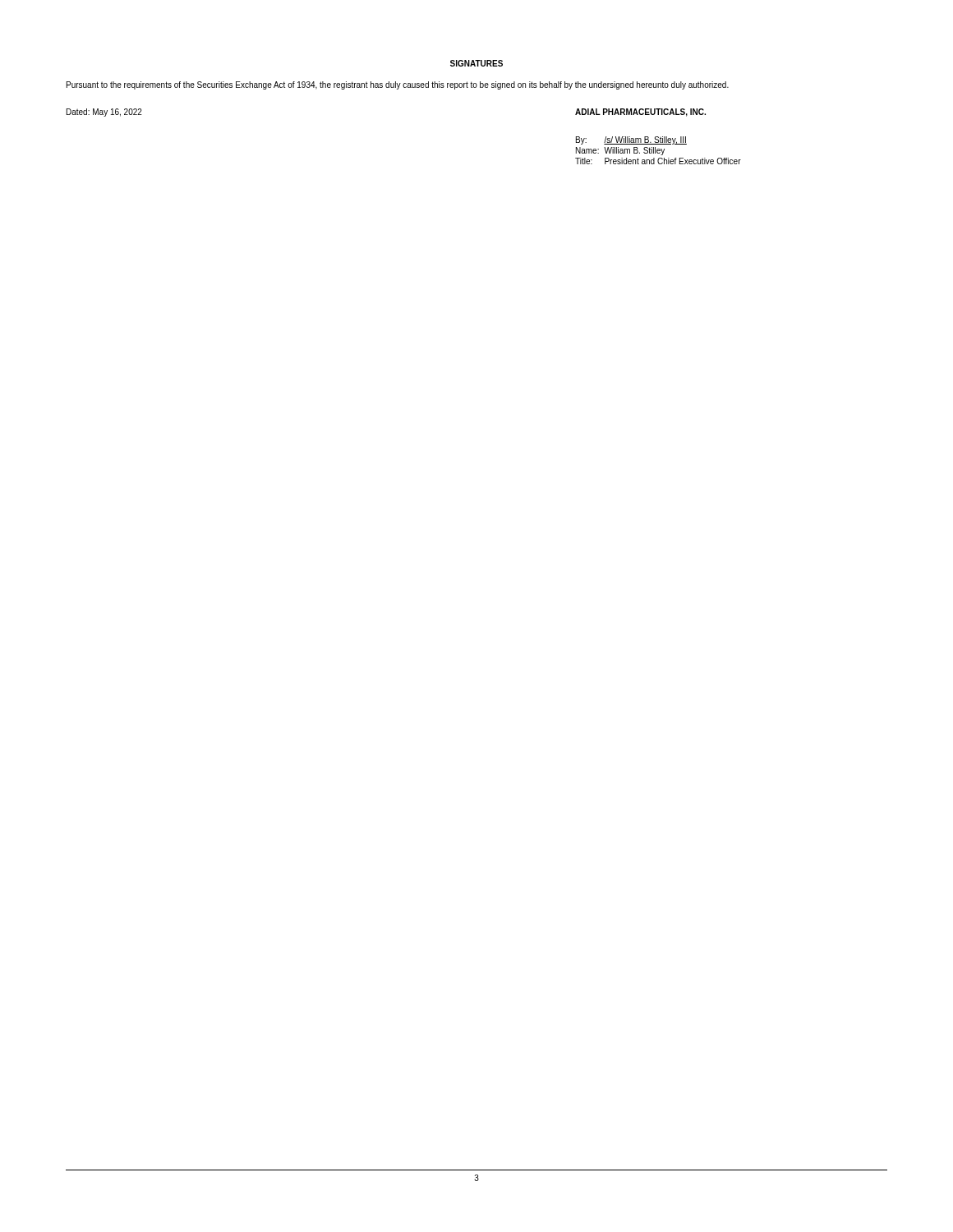This screenshot has height=1232, width=953.
Task: Locate the text "Dated: May 16, 2022"
Action: [104, 112]
